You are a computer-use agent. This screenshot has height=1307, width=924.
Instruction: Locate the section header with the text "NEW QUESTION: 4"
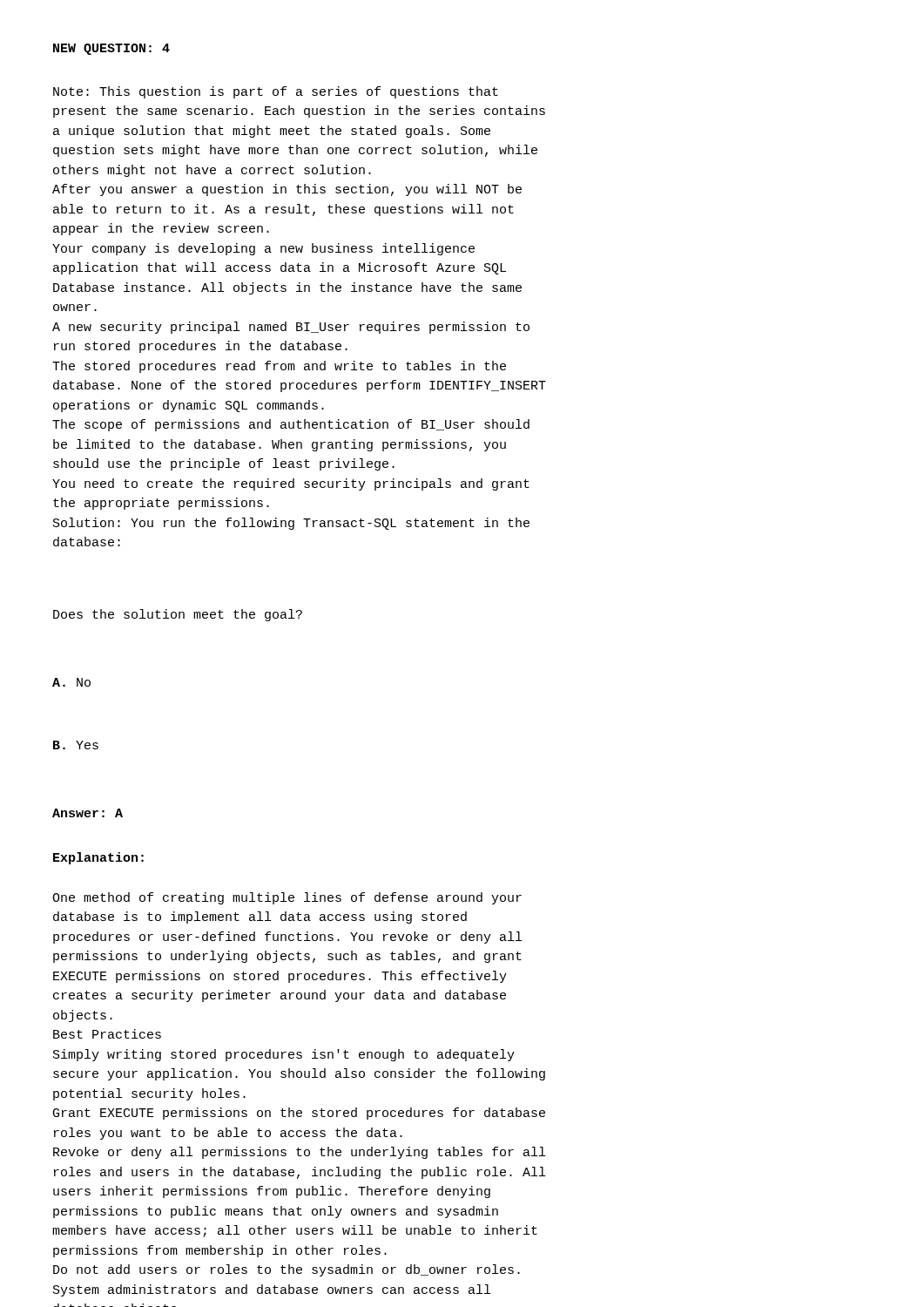click(x=111, y=49)
